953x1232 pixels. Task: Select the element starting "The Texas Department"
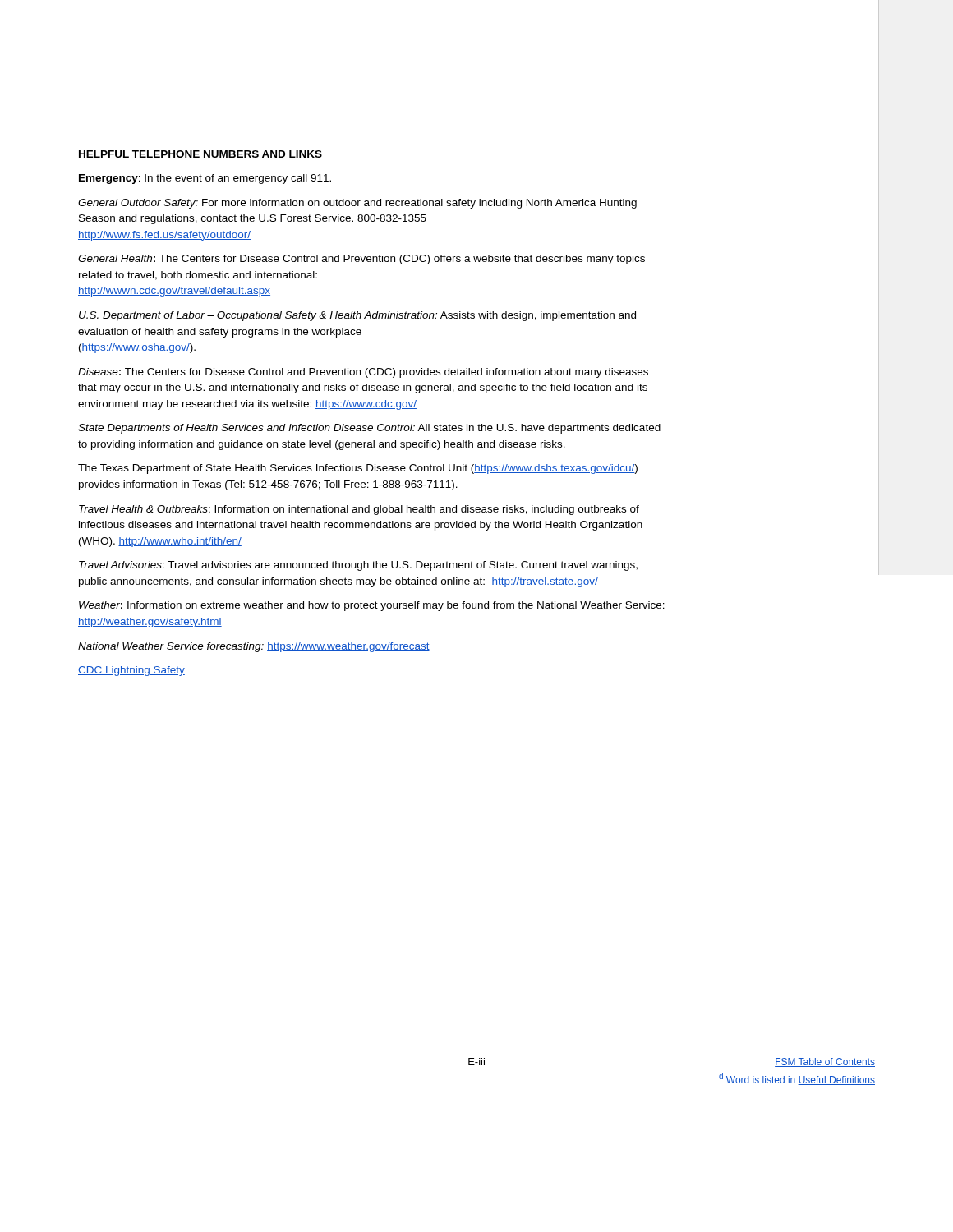pos(358,476)
